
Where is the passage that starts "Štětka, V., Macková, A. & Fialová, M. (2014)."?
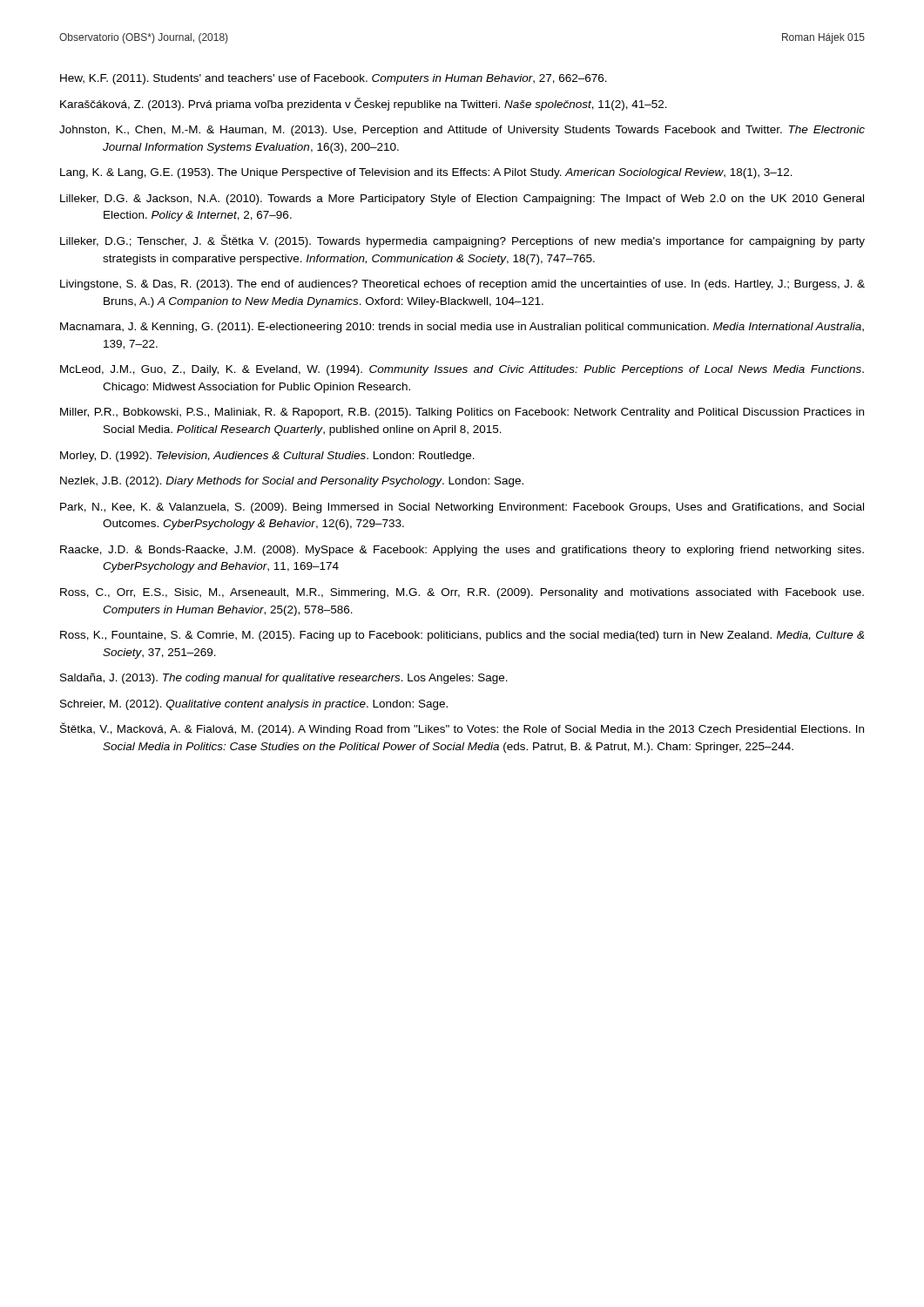pos(462,738)
